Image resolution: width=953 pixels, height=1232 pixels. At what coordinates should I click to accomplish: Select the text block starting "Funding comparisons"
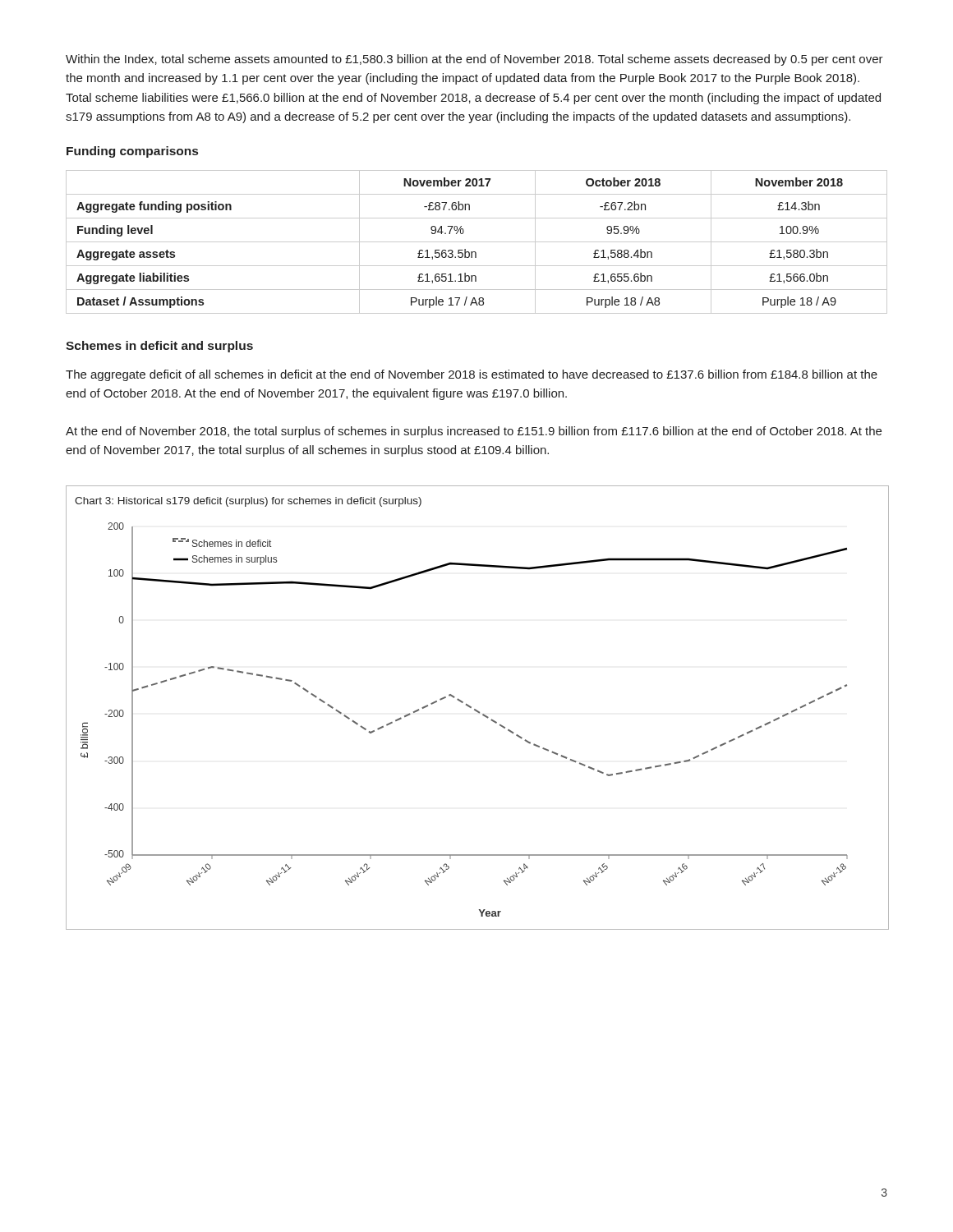(x=132, y=151)
